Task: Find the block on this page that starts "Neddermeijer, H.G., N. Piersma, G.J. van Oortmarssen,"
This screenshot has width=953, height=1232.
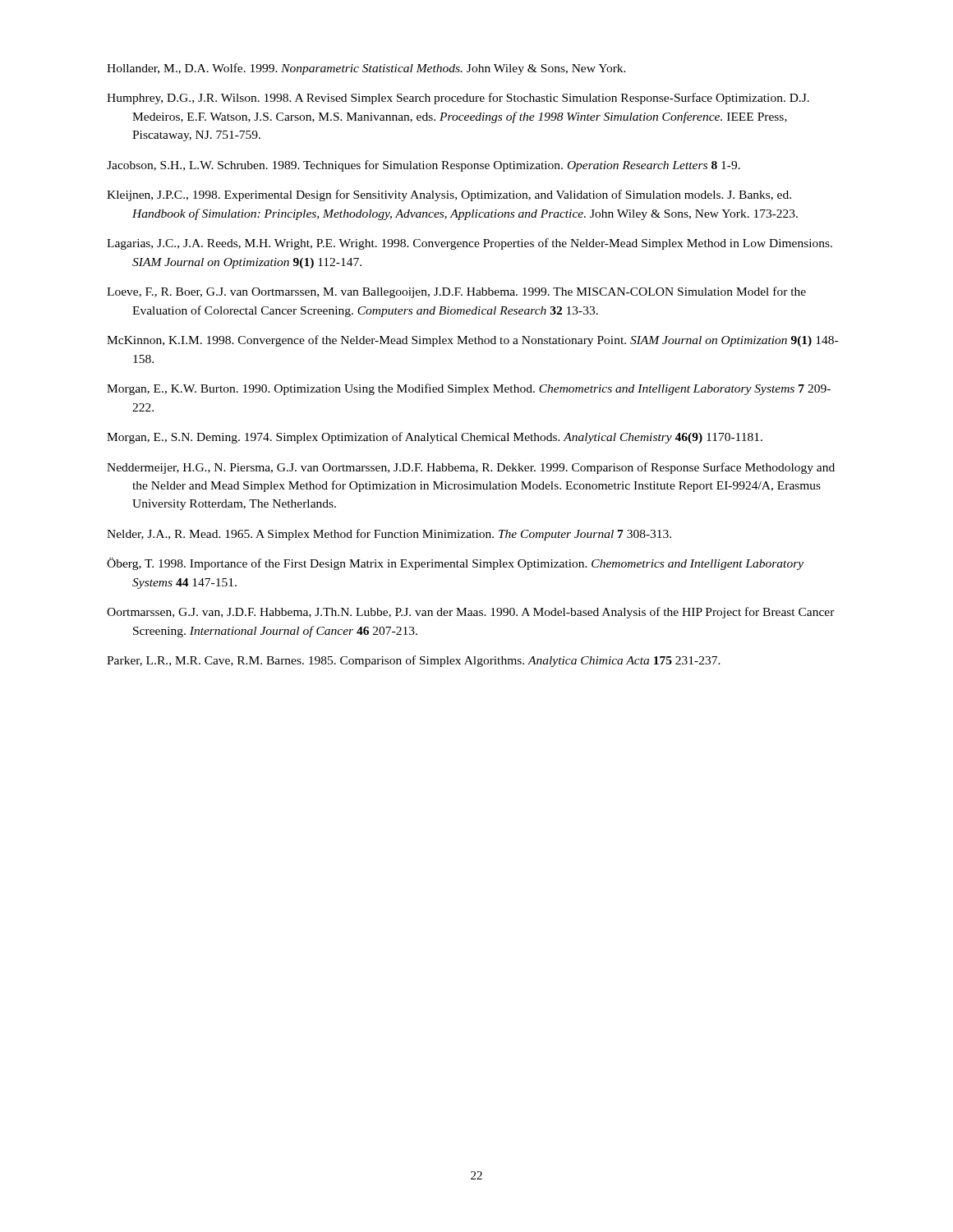Action: [x=471, y=485]
